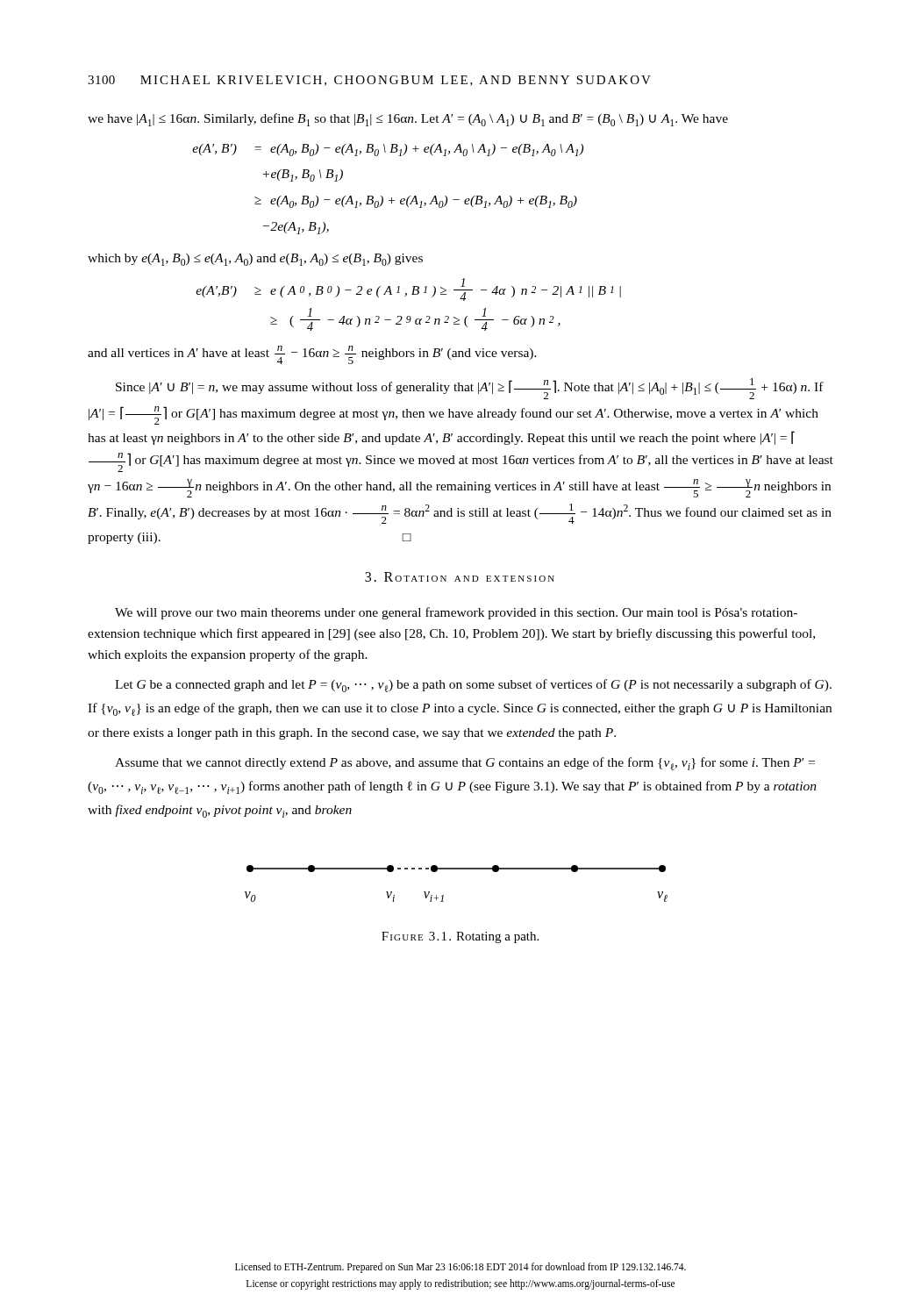Where is the passage that starts "Assume that we"?
Screen dimensions: 1316x921
[452, 787]
